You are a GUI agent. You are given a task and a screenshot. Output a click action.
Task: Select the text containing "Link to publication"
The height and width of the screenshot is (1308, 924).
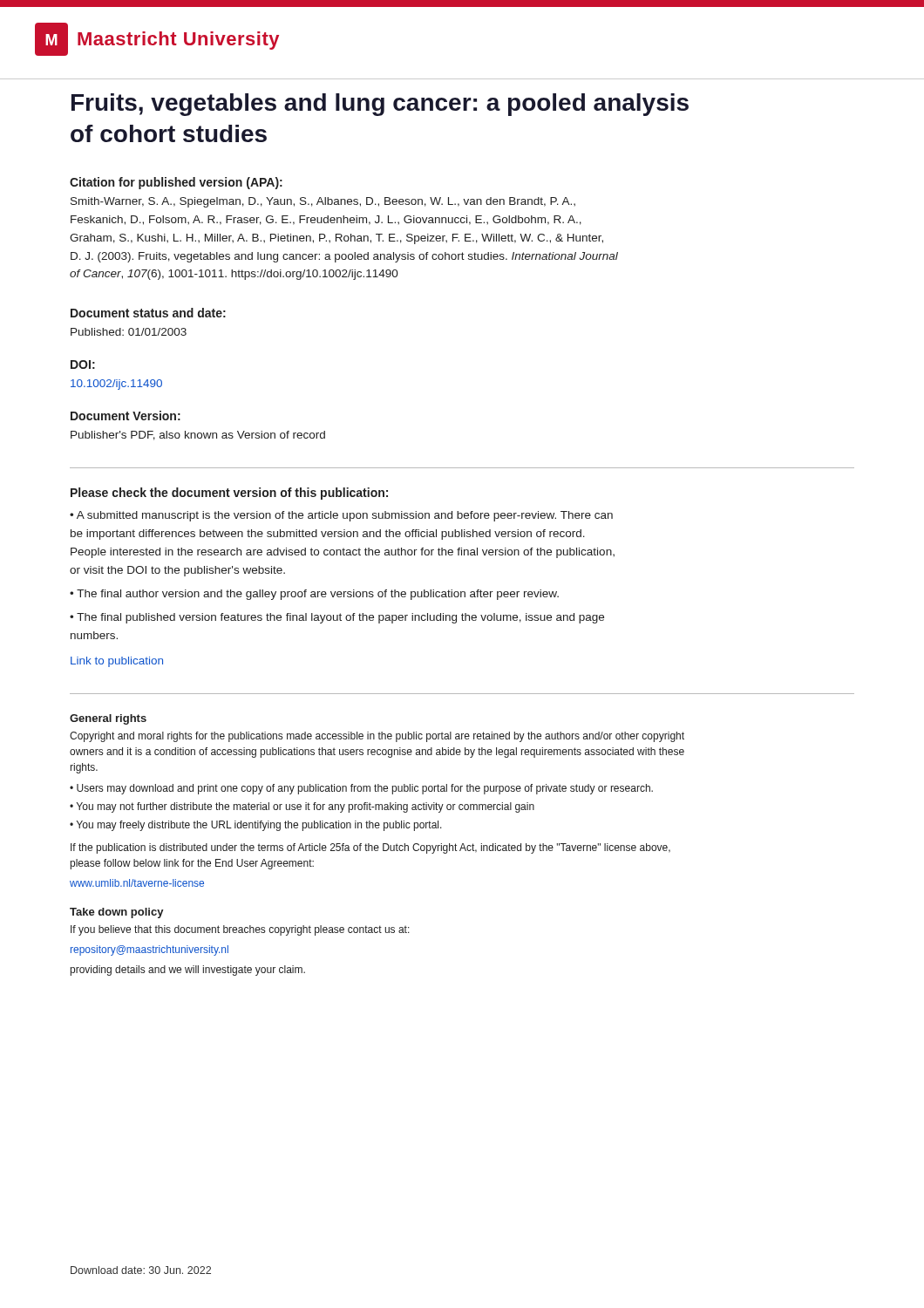(117, 660)
